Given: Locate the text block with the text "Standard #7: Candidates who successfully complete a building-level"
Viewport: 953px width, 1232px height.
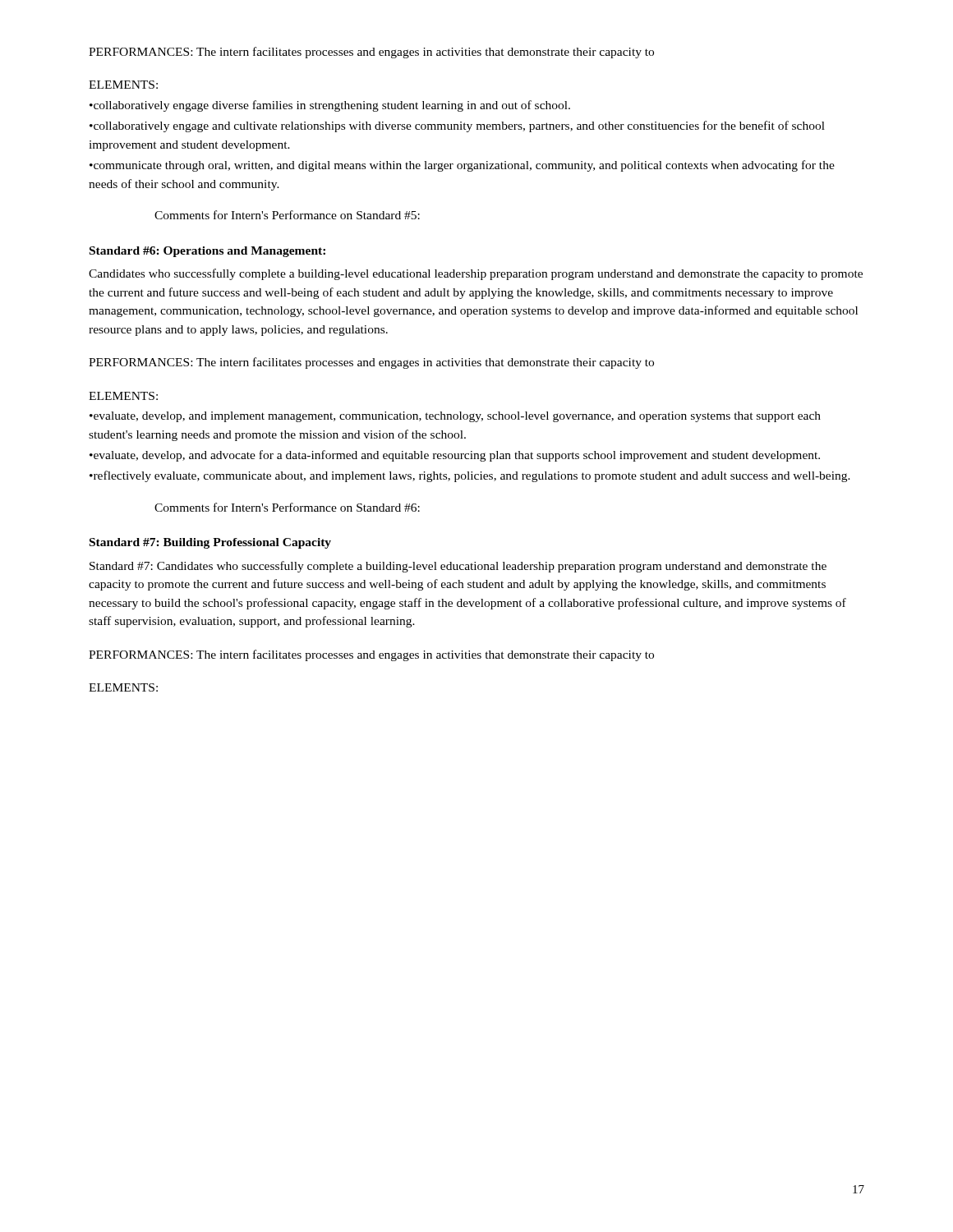Looking at the screenshot, I should [x=467, y=593].
